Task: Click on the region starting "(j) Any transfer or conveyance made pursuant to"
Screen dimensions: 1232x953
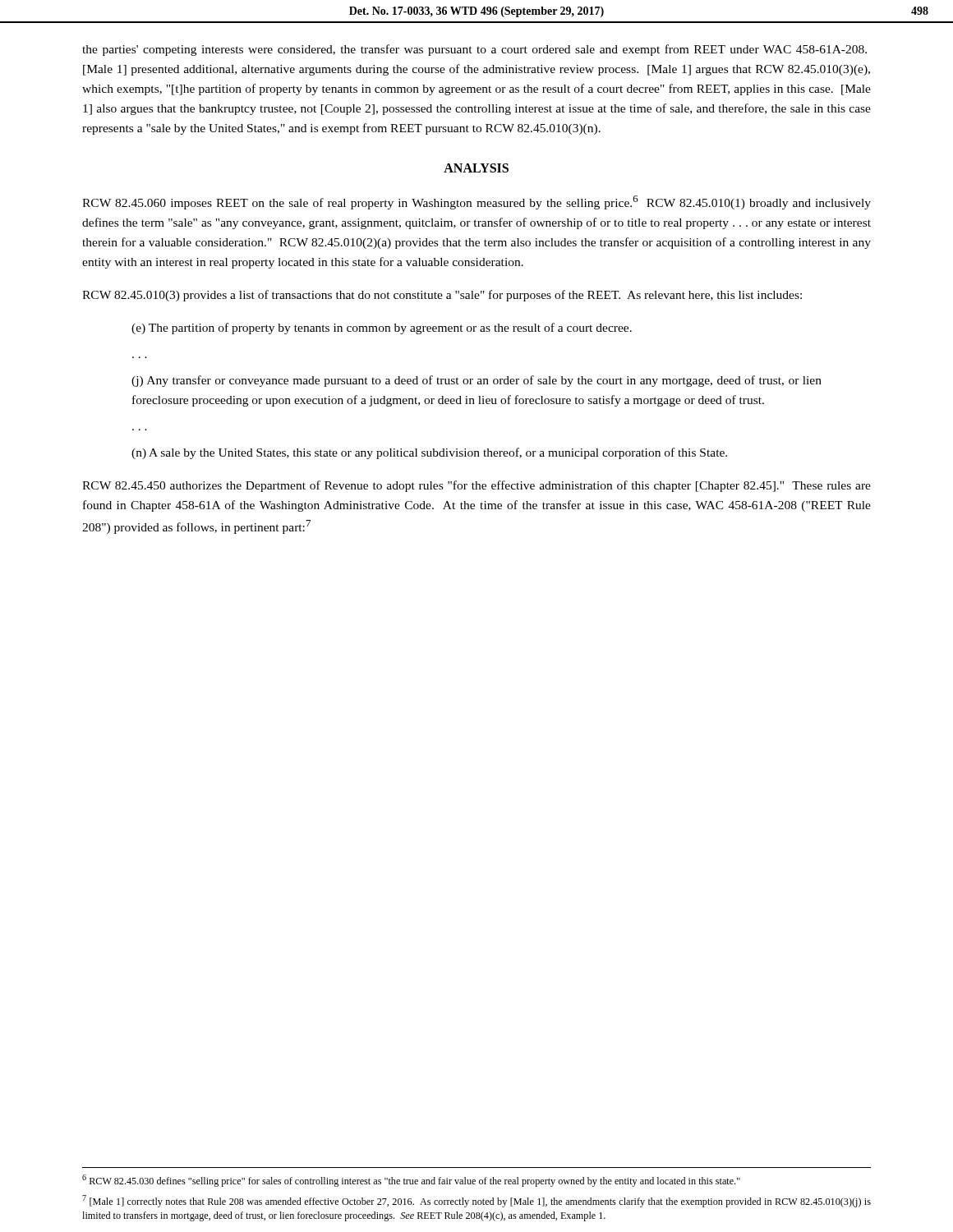Action: coord(476,390)
